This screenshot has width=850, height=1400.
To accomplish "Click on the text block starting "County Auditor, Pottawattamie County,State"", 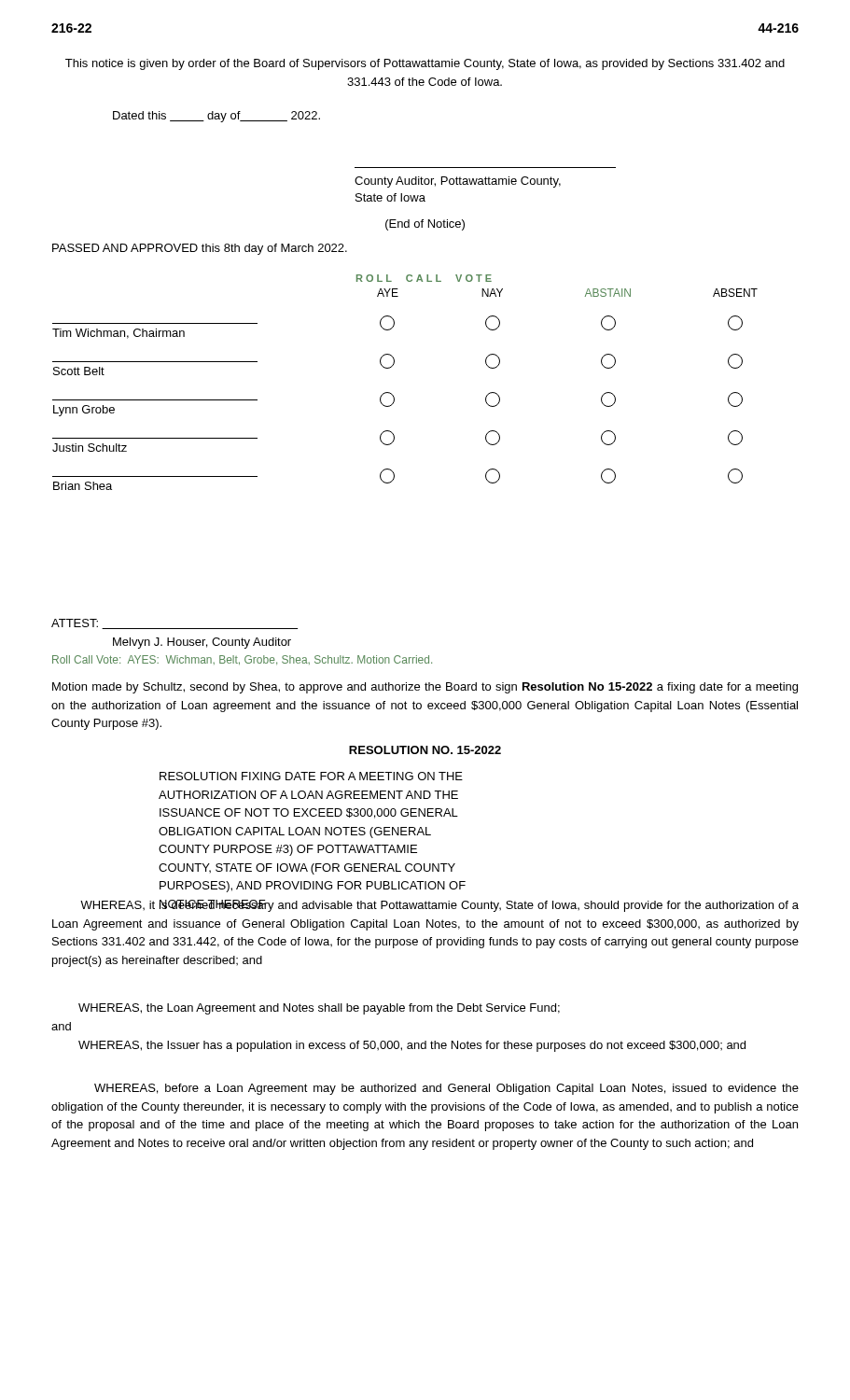I will pyautogui.click(x=458, y=189).
